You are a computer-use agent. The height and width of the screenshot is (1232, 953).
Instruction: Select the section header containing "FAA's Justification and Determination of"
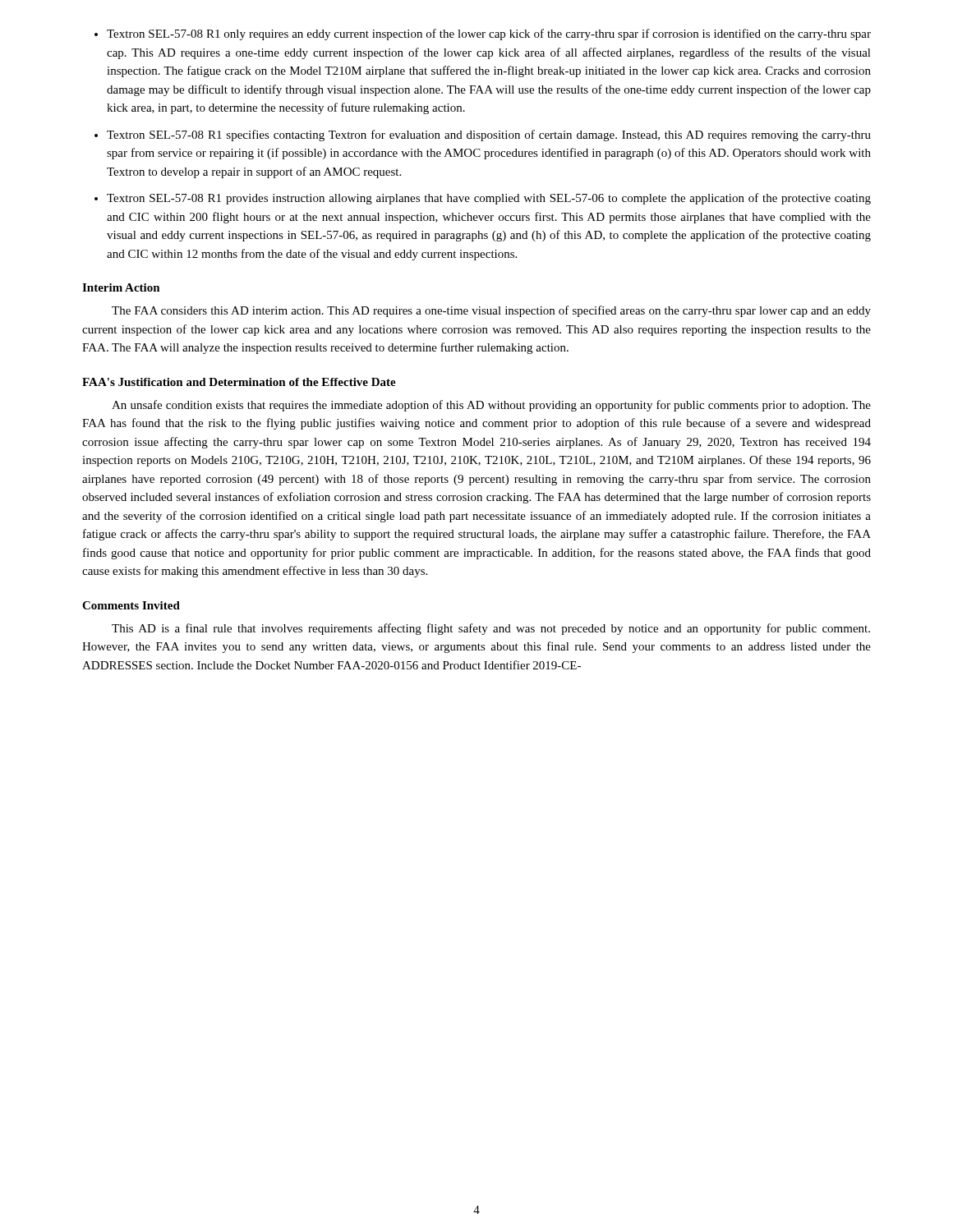coord(239,381)
